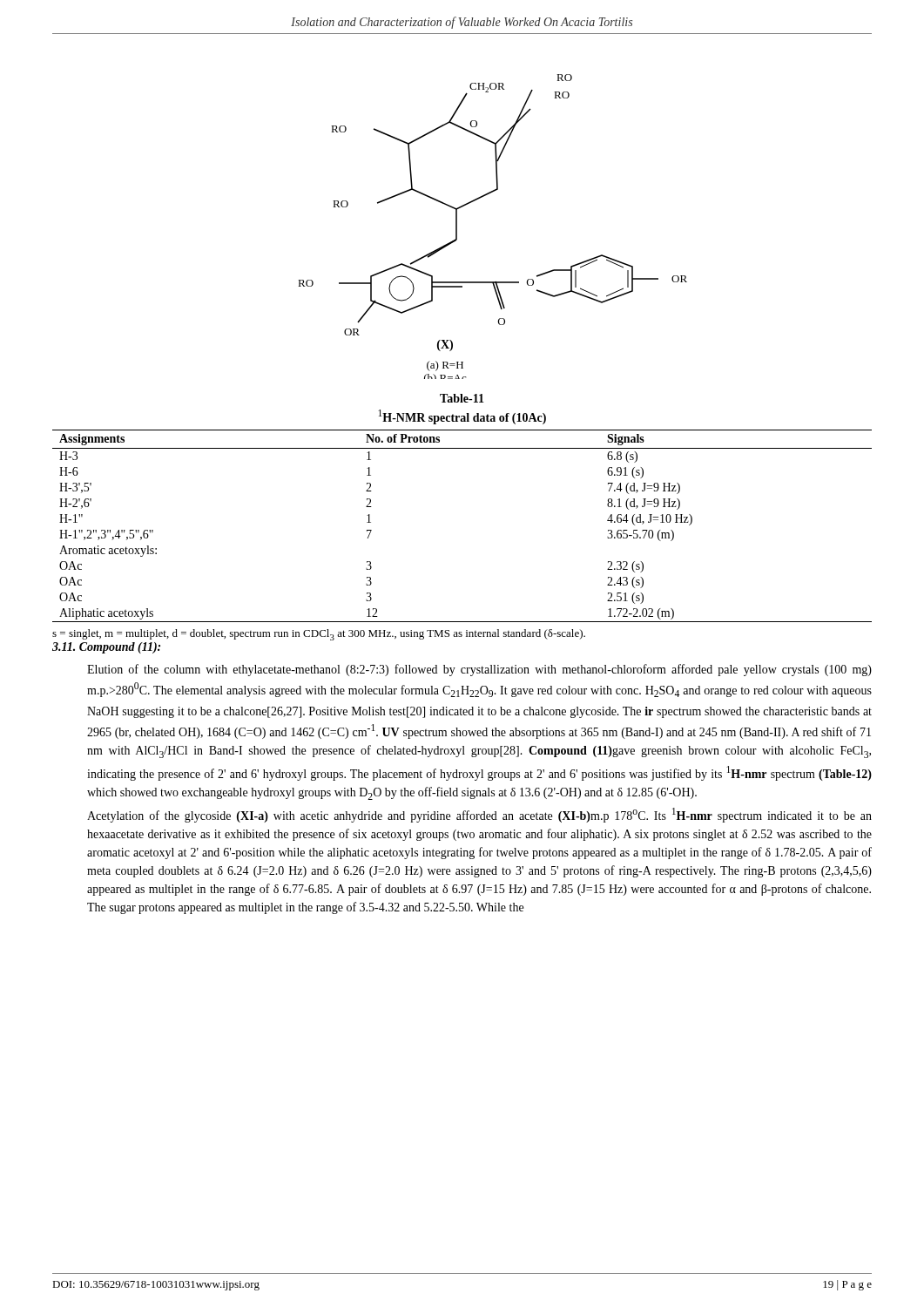This screenshot has width=924, height=1307.
Task: Find the figure
Action: pos(462,213)
